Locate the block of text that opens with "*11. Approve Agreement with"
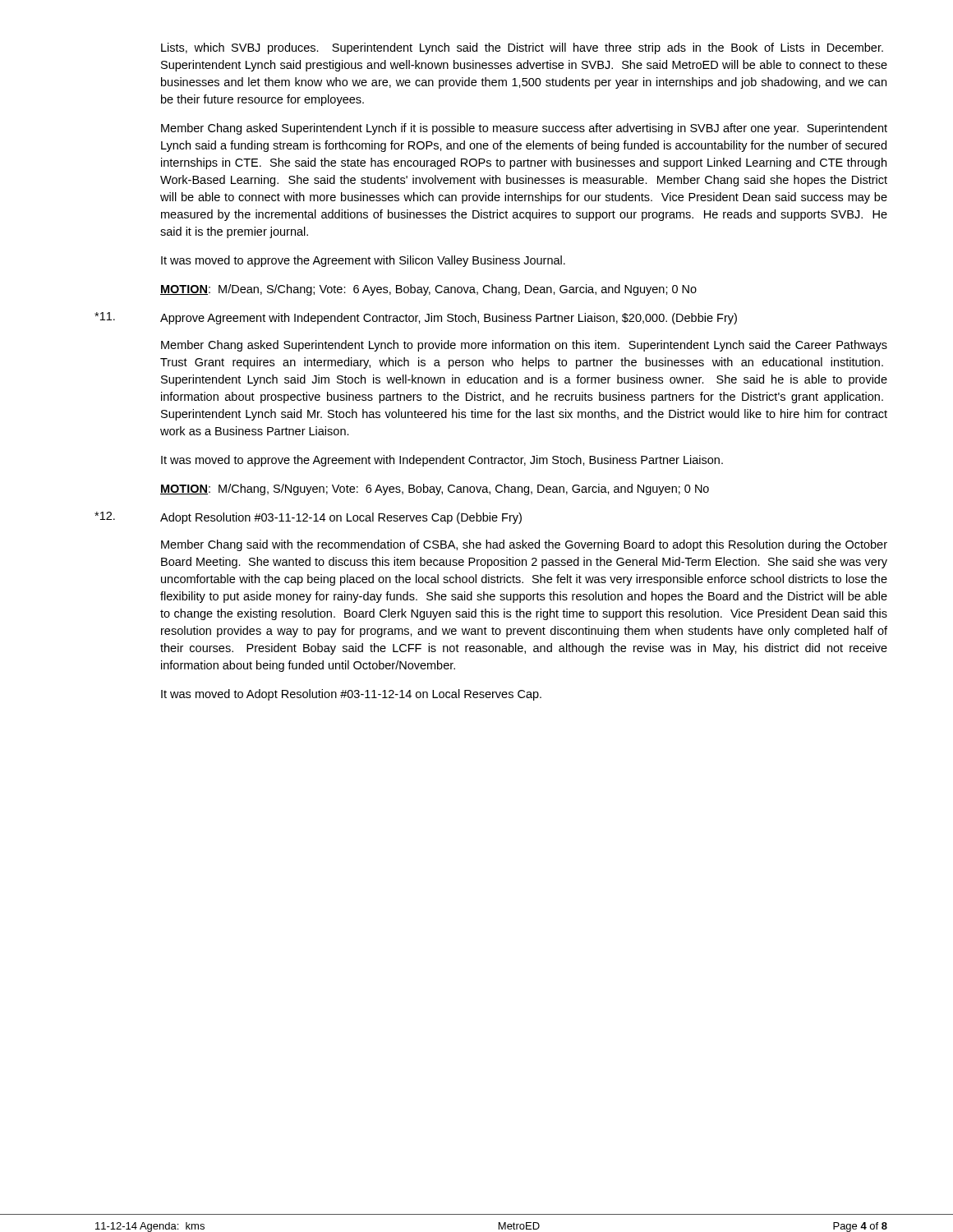 coord(491,318)
